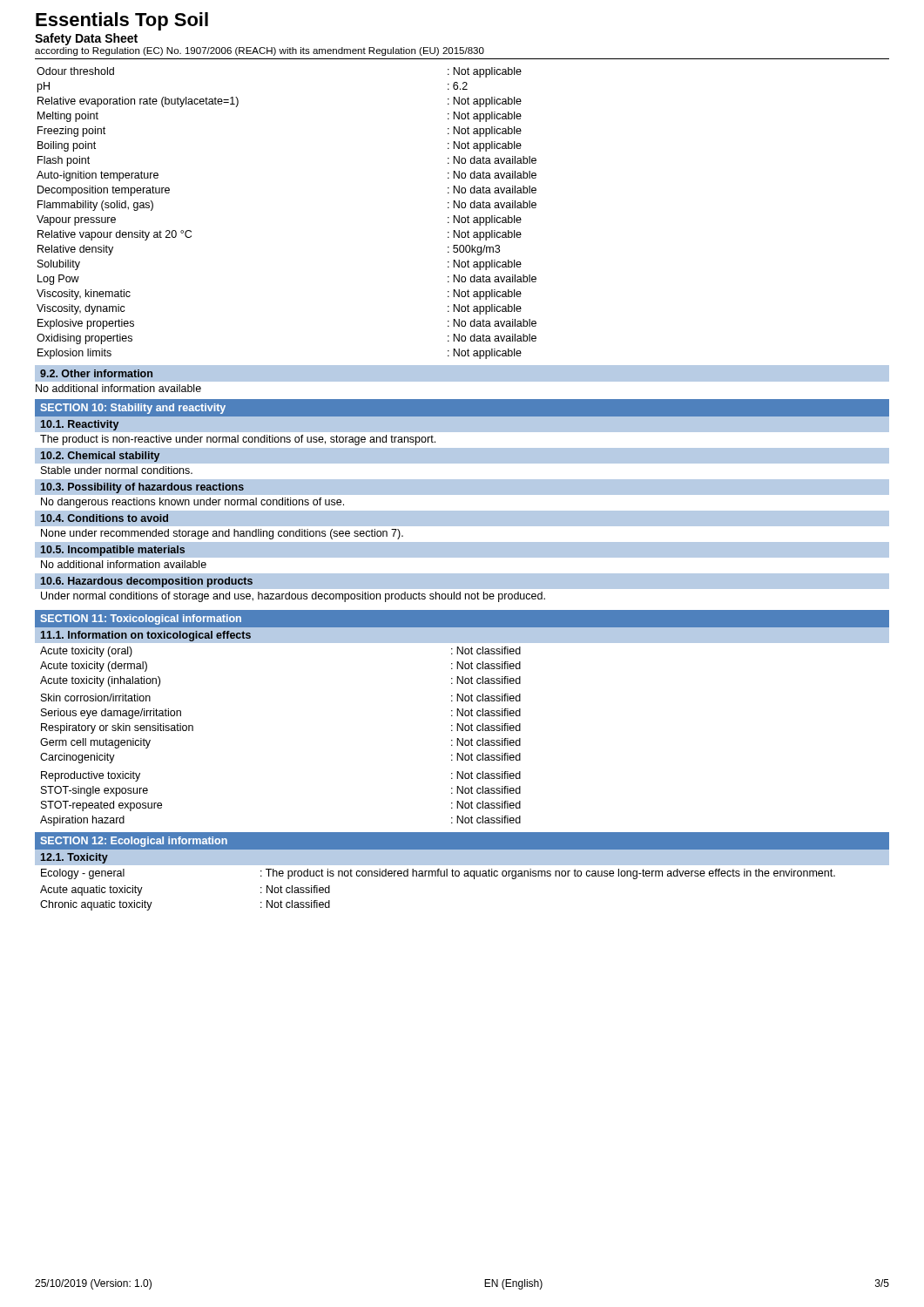Locate the text "10.6. Hazardous decomposition products"

[147, 581]
